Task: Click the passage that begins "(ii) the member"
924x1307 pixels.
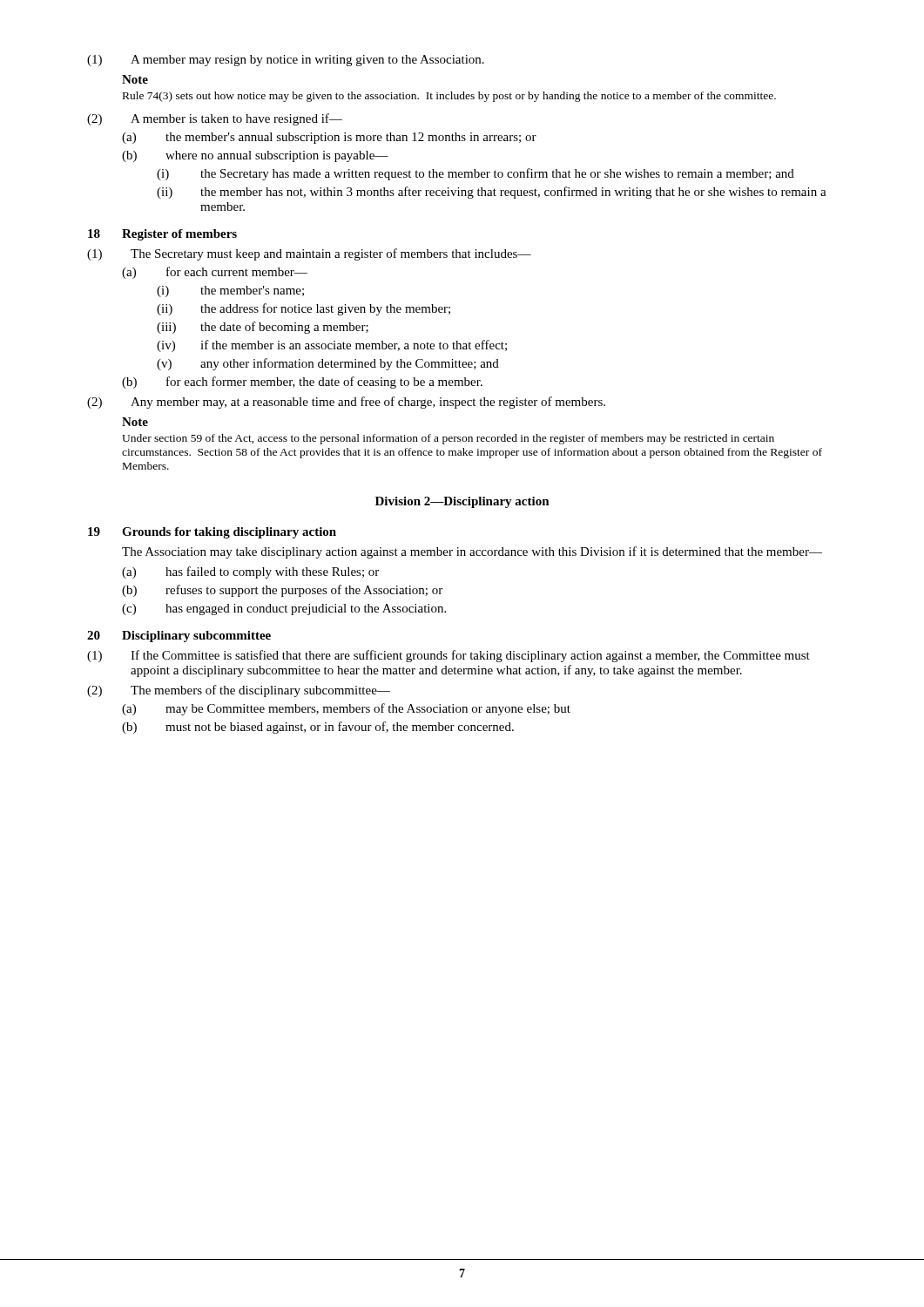Action: pos(497,200)
